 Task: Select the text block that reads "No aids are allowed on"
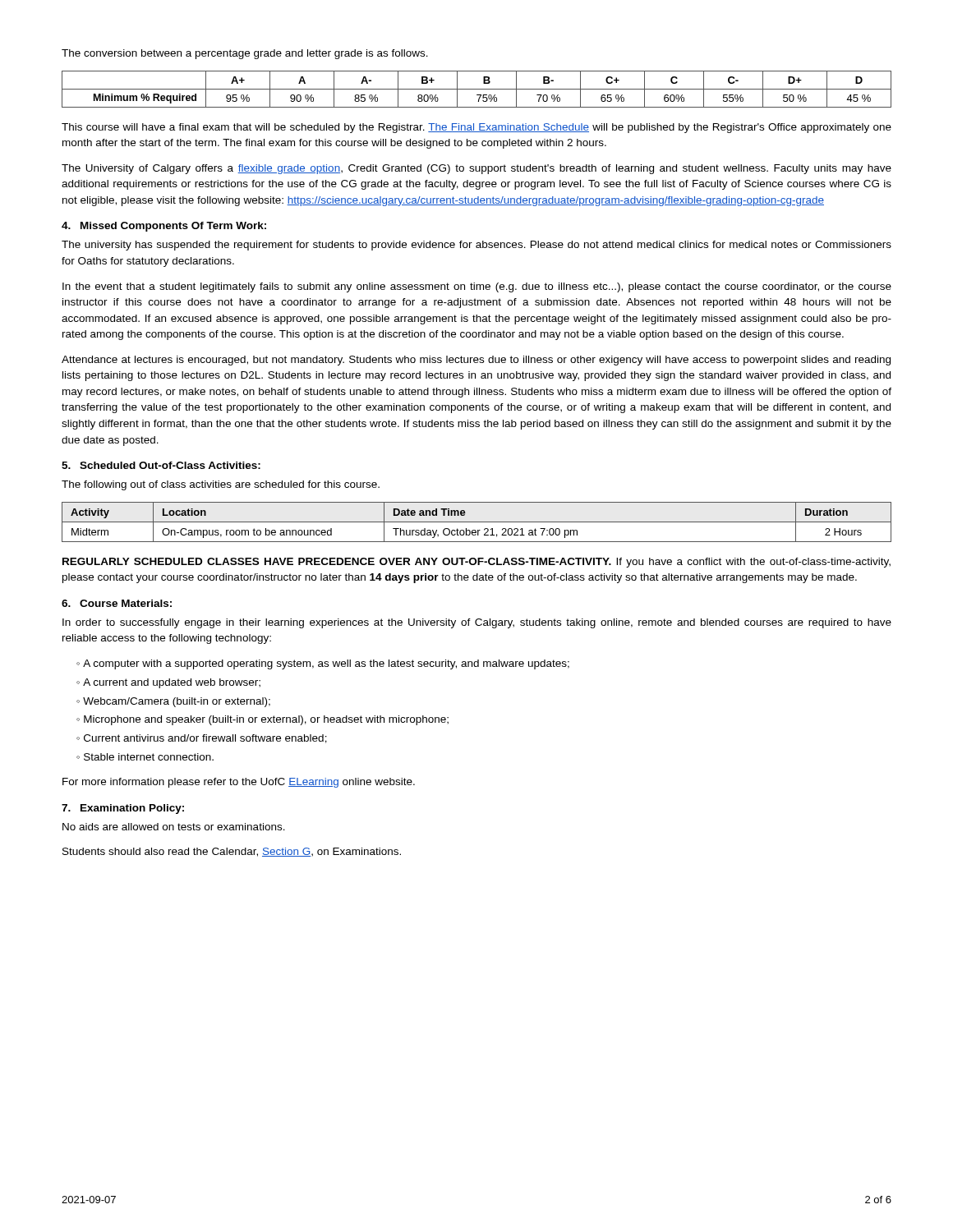[x=174, y=826]
